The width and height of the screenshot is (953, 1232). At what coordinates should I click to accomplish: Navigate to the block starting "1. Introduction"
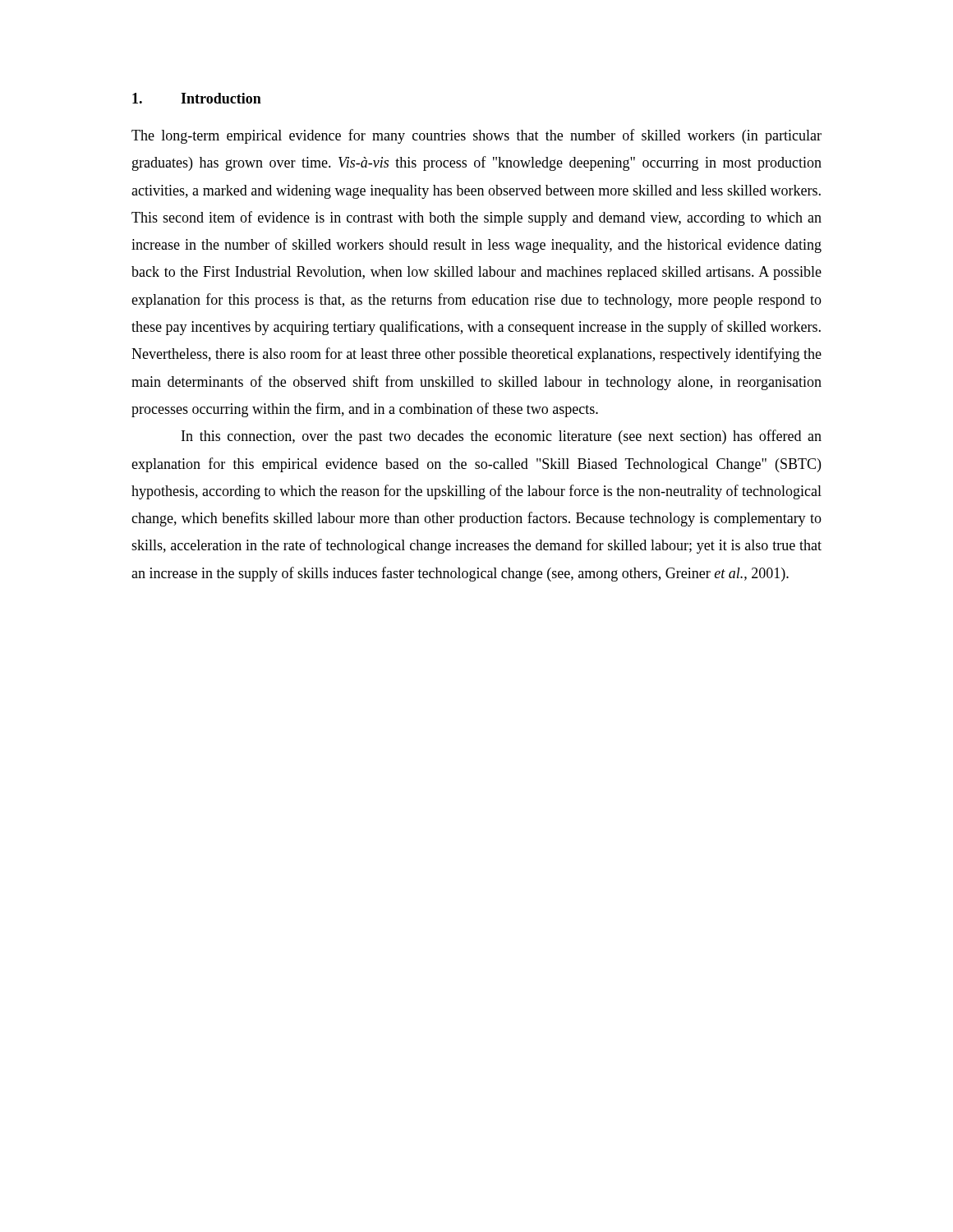click(x=196, y=99)
